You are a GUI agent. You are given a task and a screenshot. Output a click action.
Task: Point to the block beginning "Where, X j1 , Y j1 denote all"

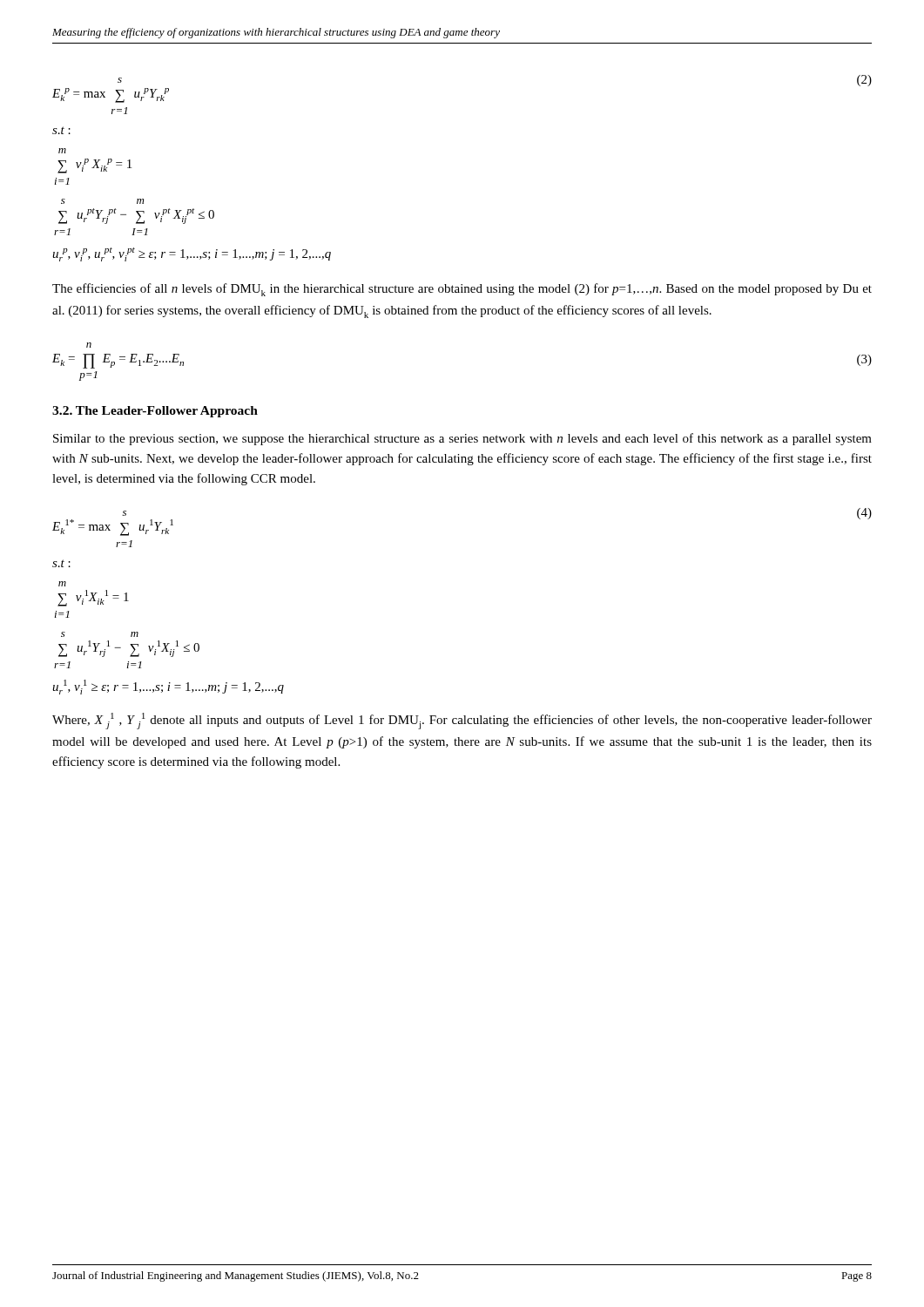coord(462,739)
